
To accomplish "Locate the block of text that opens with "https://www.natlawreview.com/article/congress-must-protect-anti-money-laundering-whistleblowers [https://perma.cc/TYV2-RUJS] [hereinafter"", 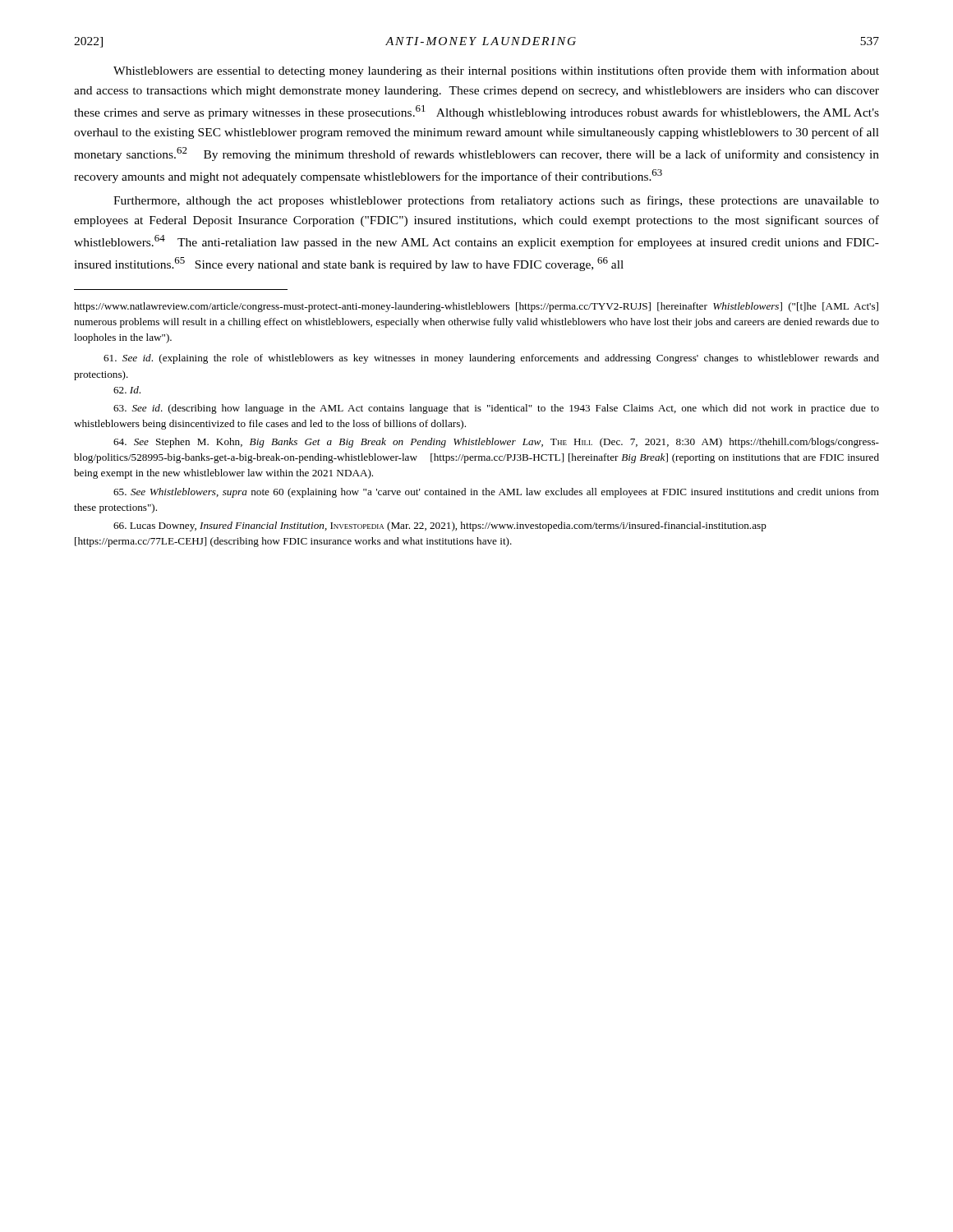I will click(x=476, y=322).
